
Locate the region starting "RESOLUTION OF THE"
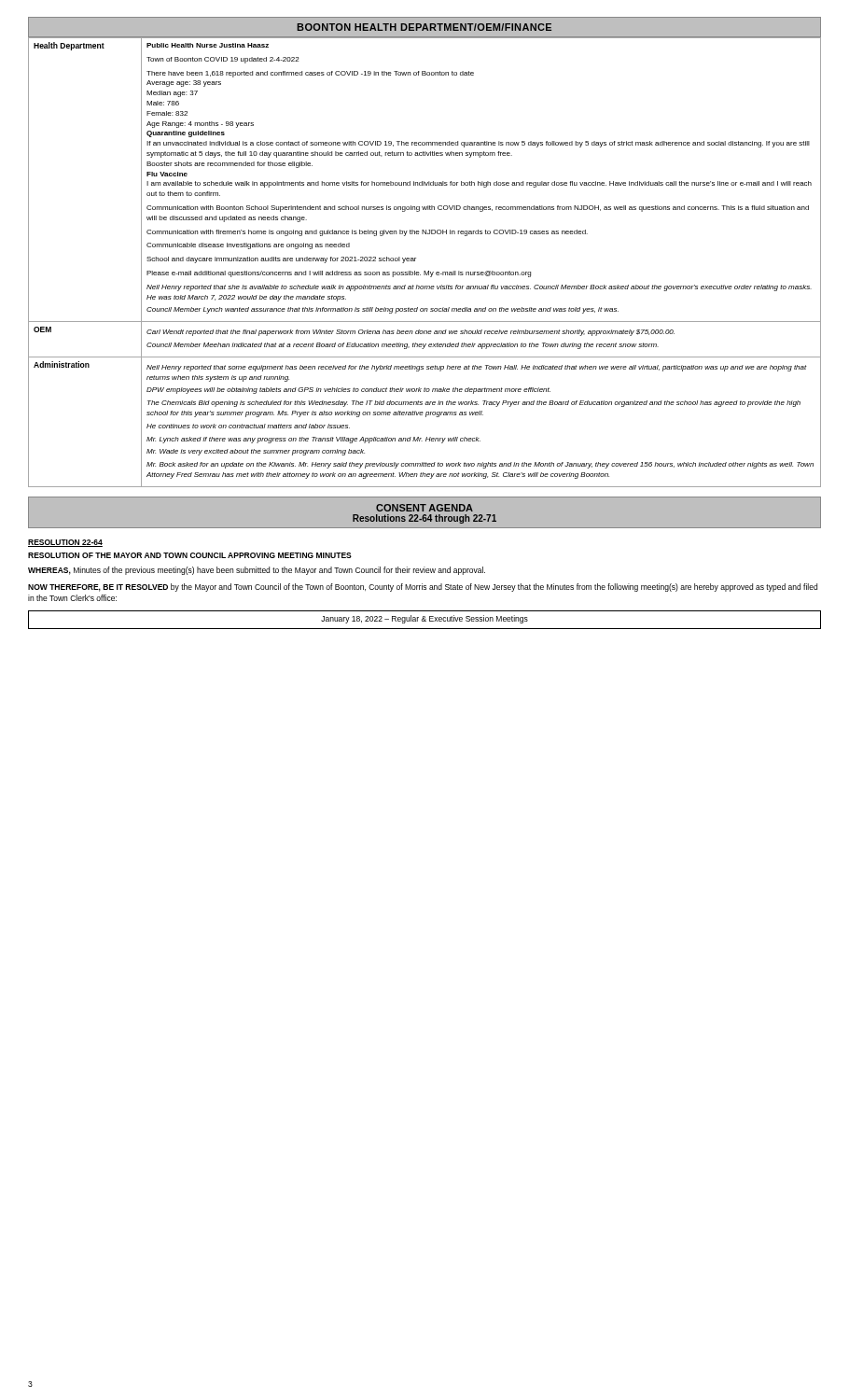coord(190,555)
